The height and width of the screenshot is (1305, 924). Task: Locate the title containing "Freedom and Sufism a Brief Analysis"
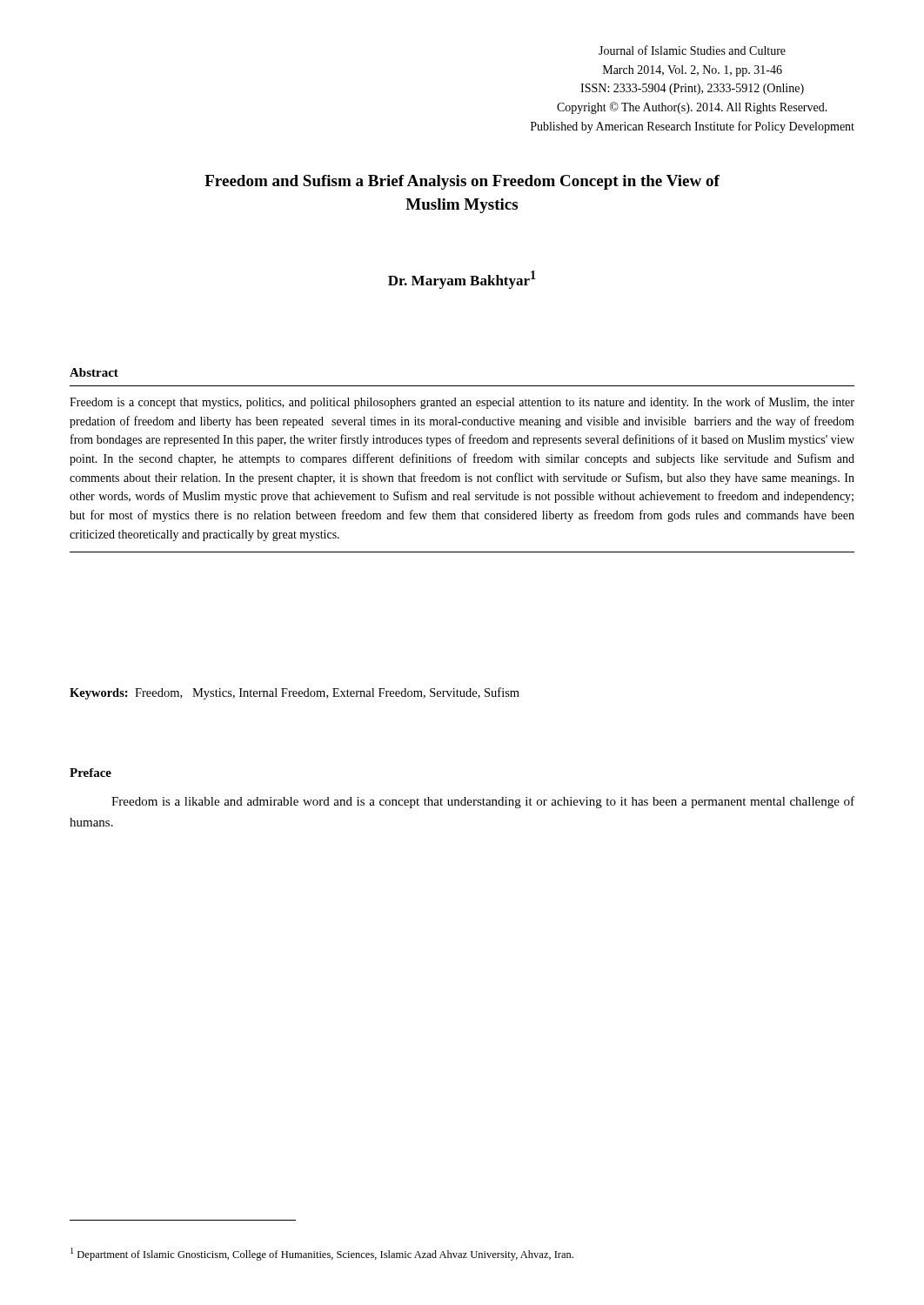point(462,193)
